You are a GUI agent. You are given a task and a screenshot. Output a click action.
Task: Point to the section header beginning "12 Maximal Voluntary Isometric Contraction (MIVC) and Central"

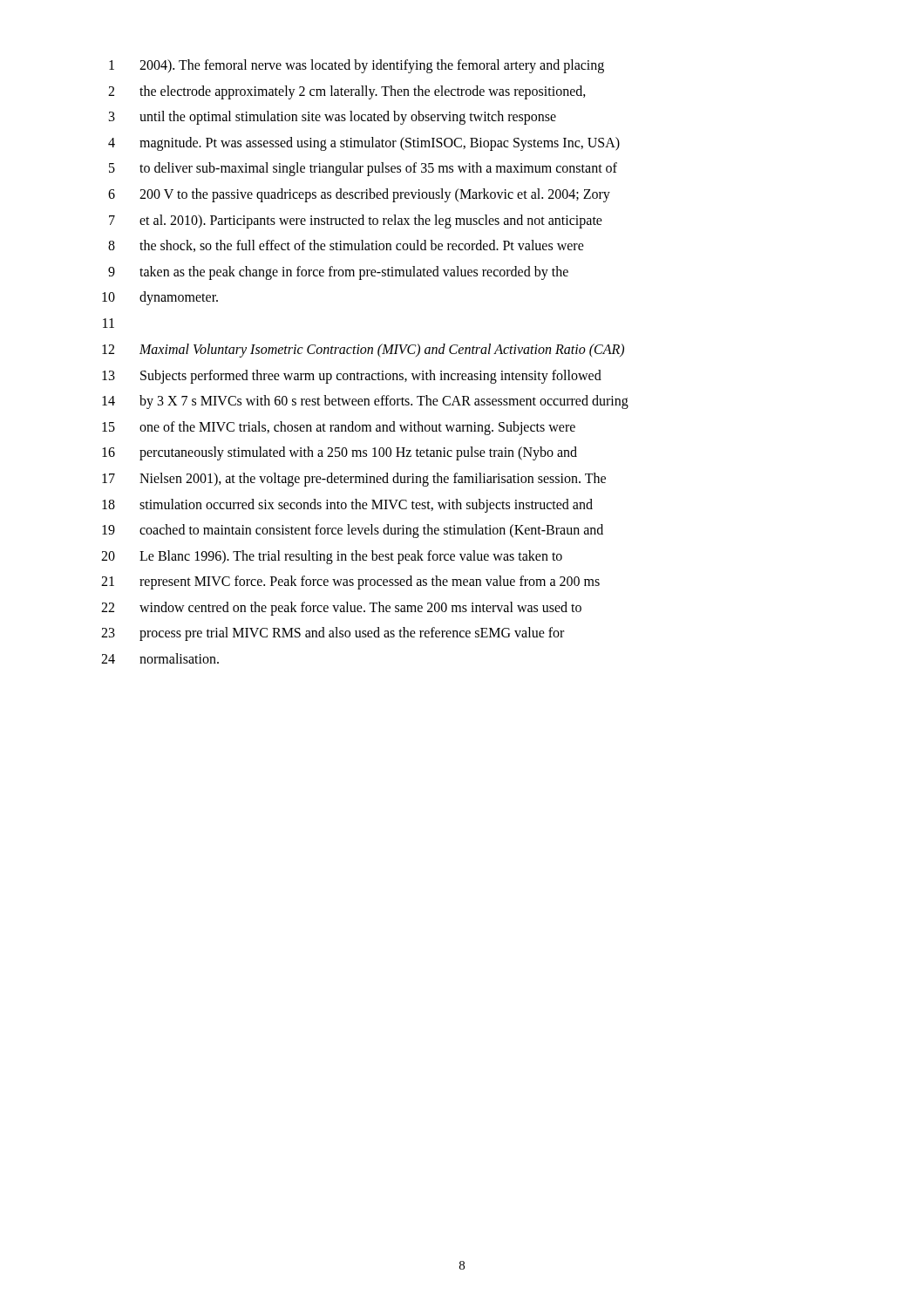[x=471, y=349]
